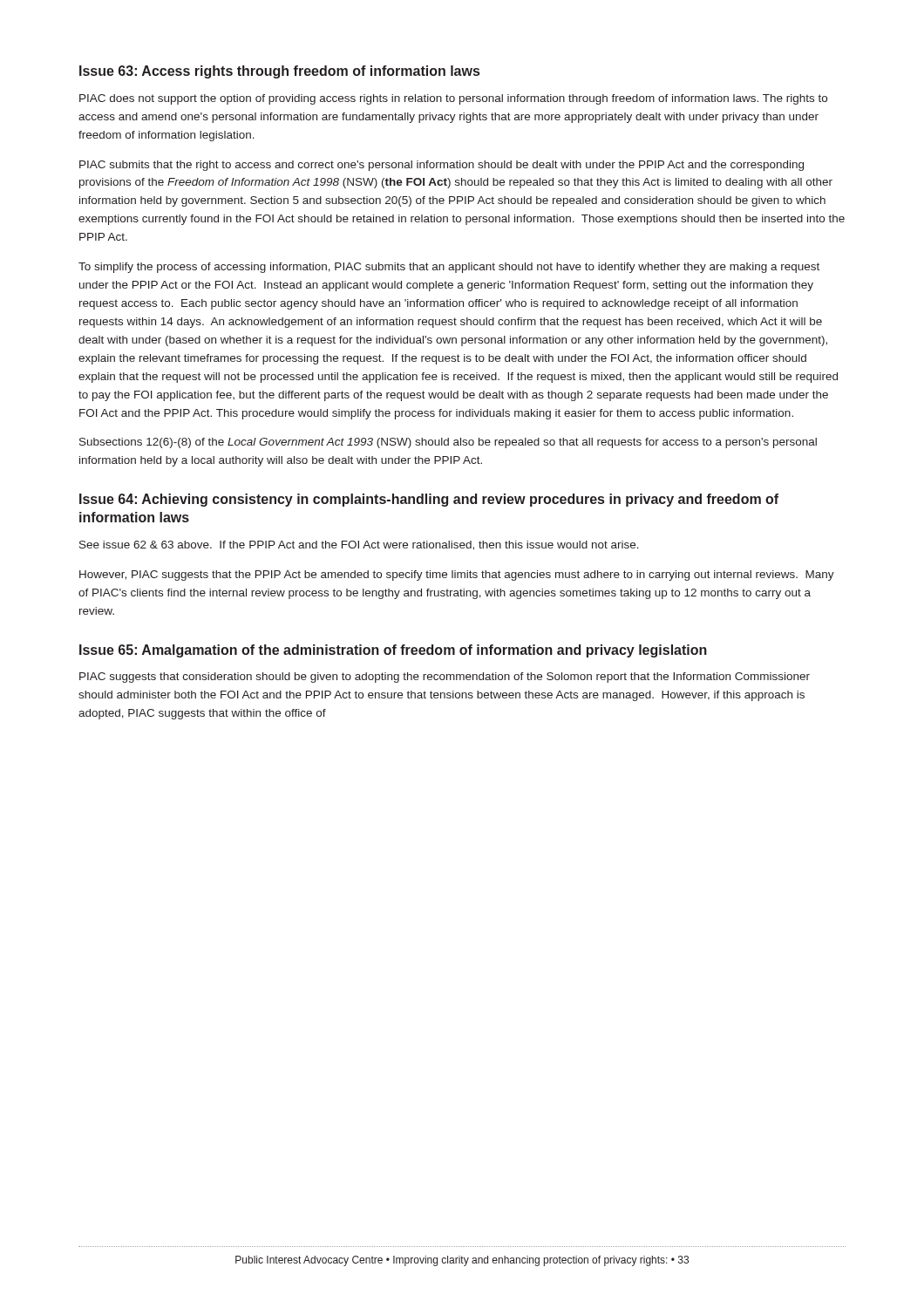Select the text block containing "PIAC submits that the right to access and"
This screenshot has height=1308, width=924.
(462, 201)
